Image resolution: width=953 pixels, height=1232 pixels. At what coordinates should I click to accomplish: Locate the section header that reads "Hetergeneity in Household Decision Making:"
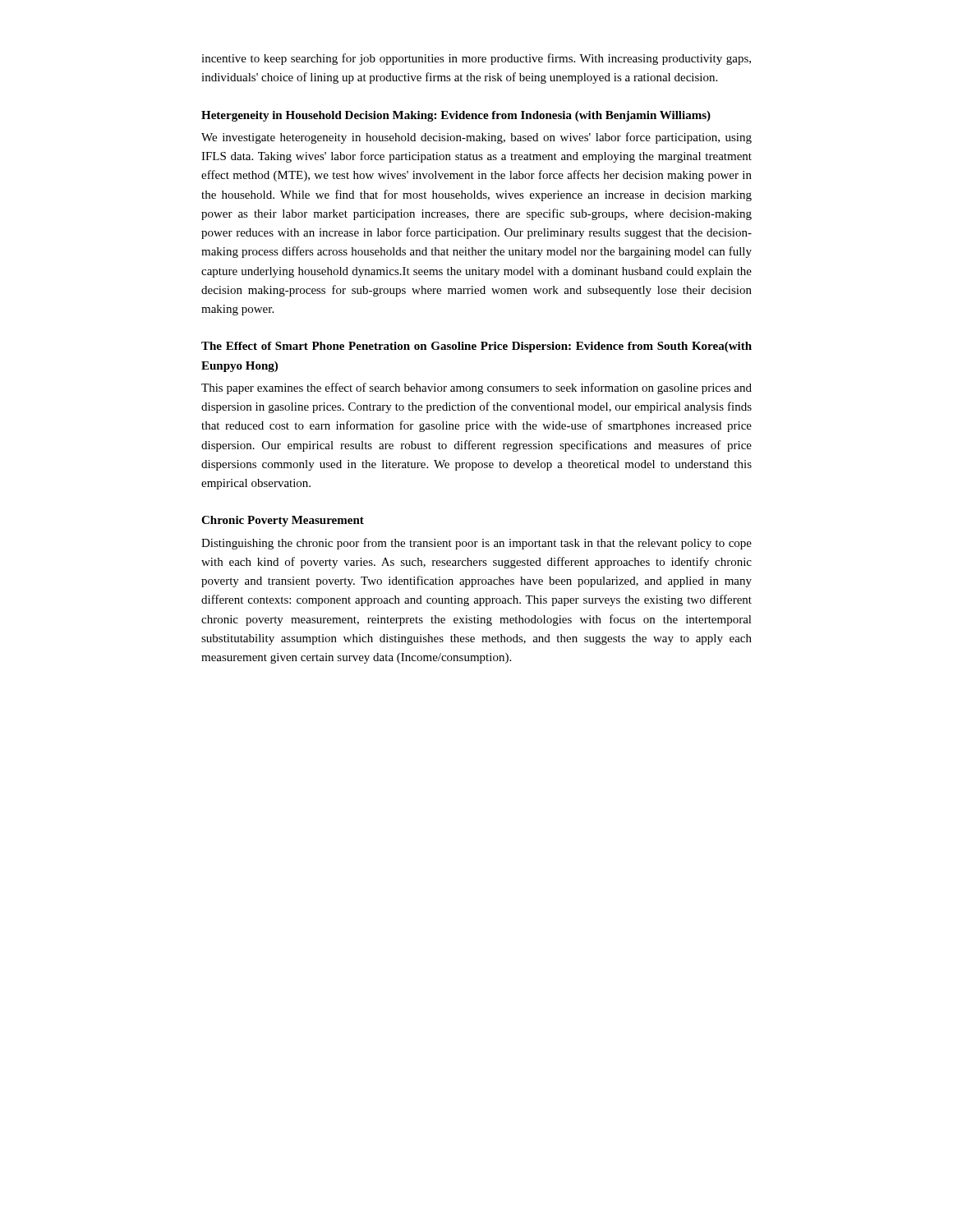(x=456, y=115)
